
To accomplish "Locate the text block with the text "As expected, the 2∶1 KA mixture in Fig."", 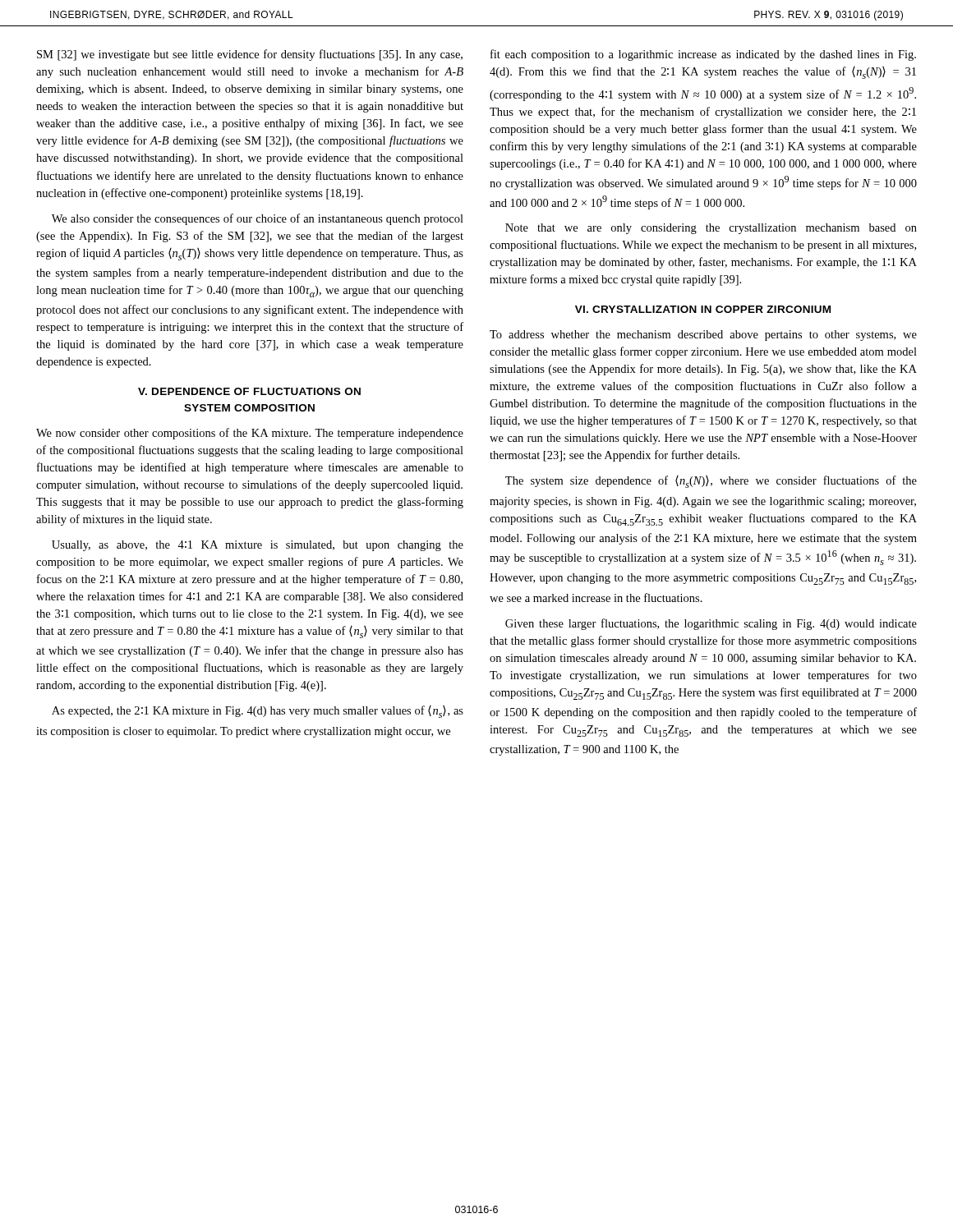I will 250,721.
